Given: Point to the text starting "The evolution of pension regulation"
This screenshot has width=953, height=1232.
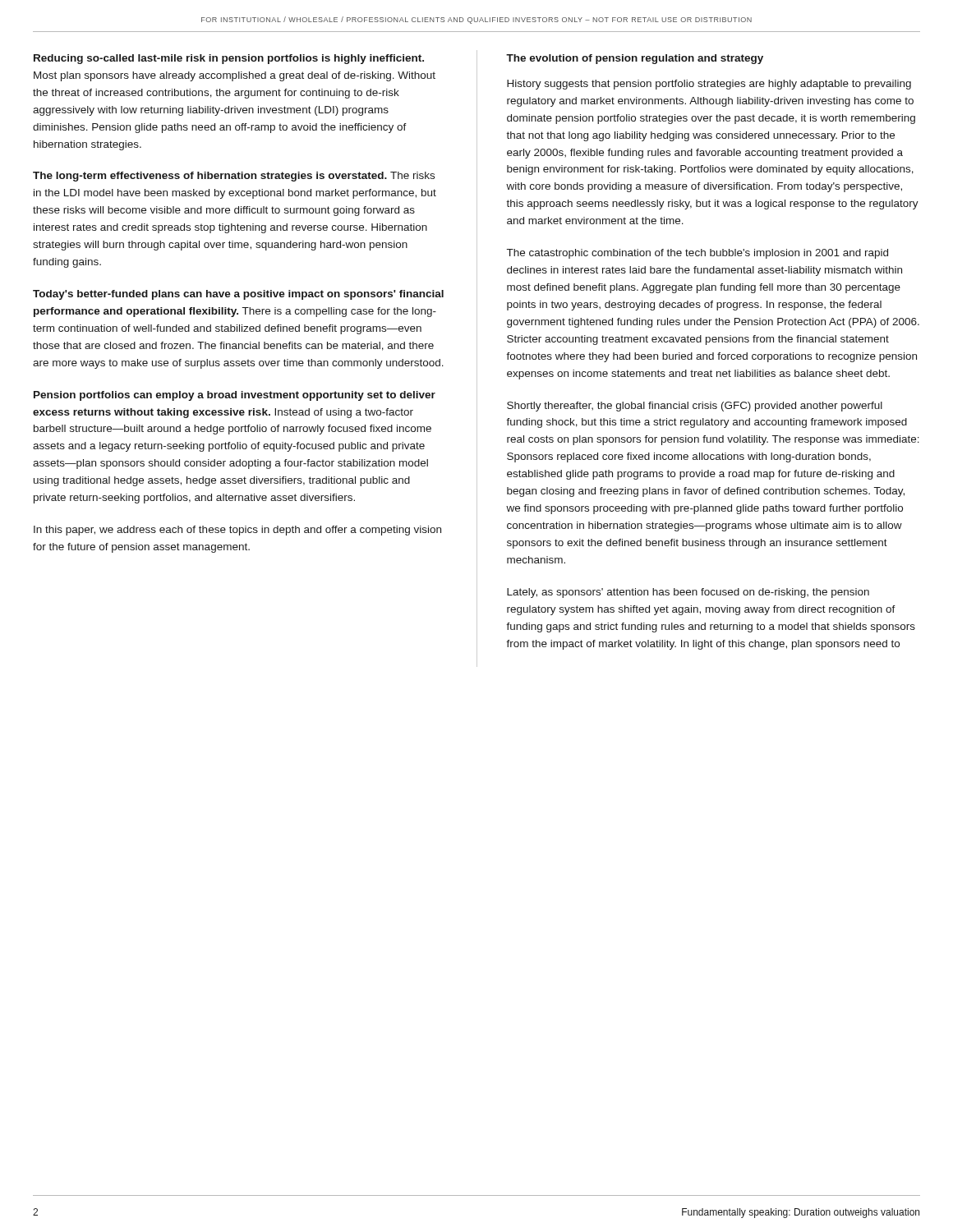Looking at the screenshot, I should point(635,58).
